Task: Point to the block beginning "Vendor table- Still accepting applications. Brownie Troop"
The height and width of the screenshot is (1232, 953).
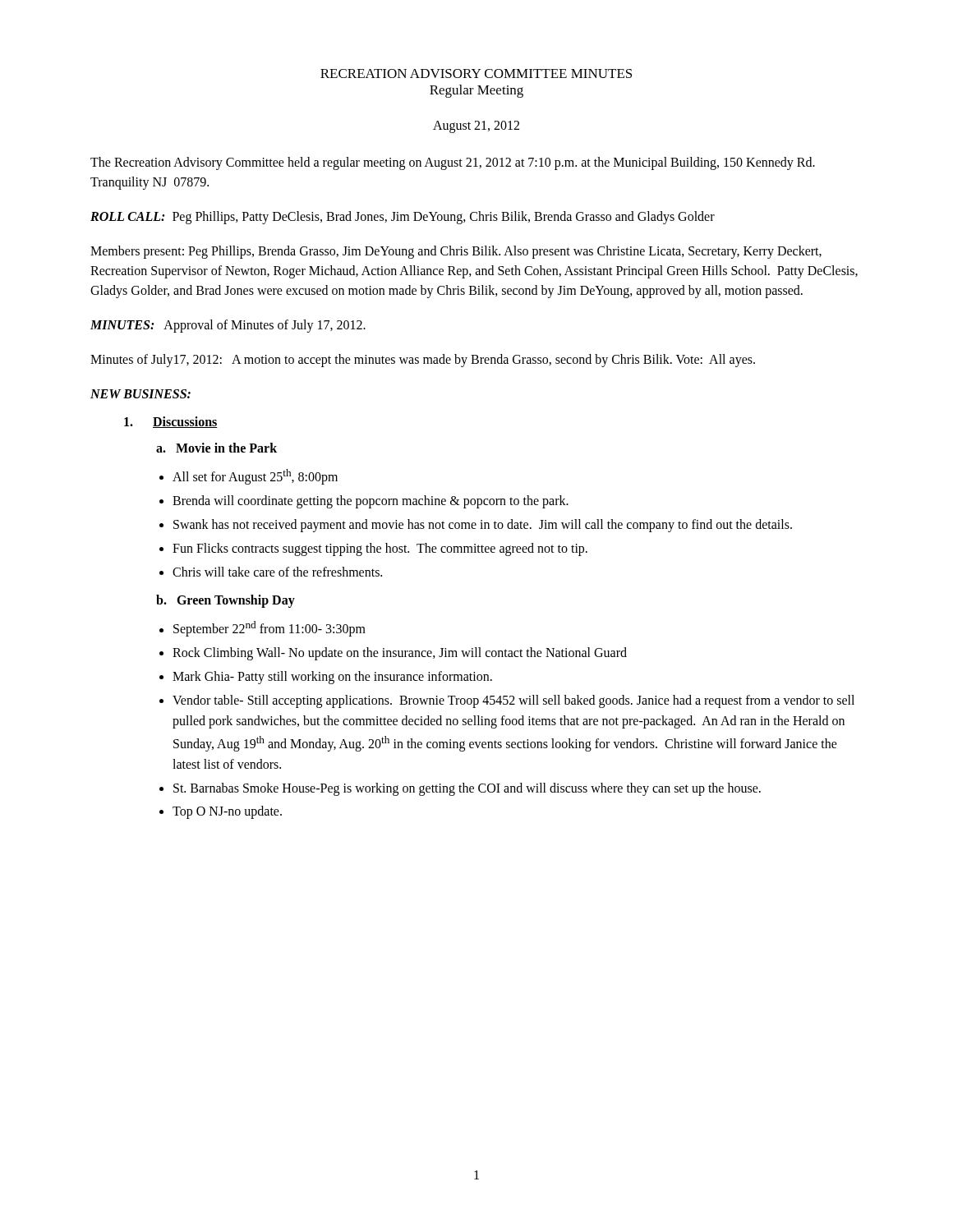Action: point(514,732)
